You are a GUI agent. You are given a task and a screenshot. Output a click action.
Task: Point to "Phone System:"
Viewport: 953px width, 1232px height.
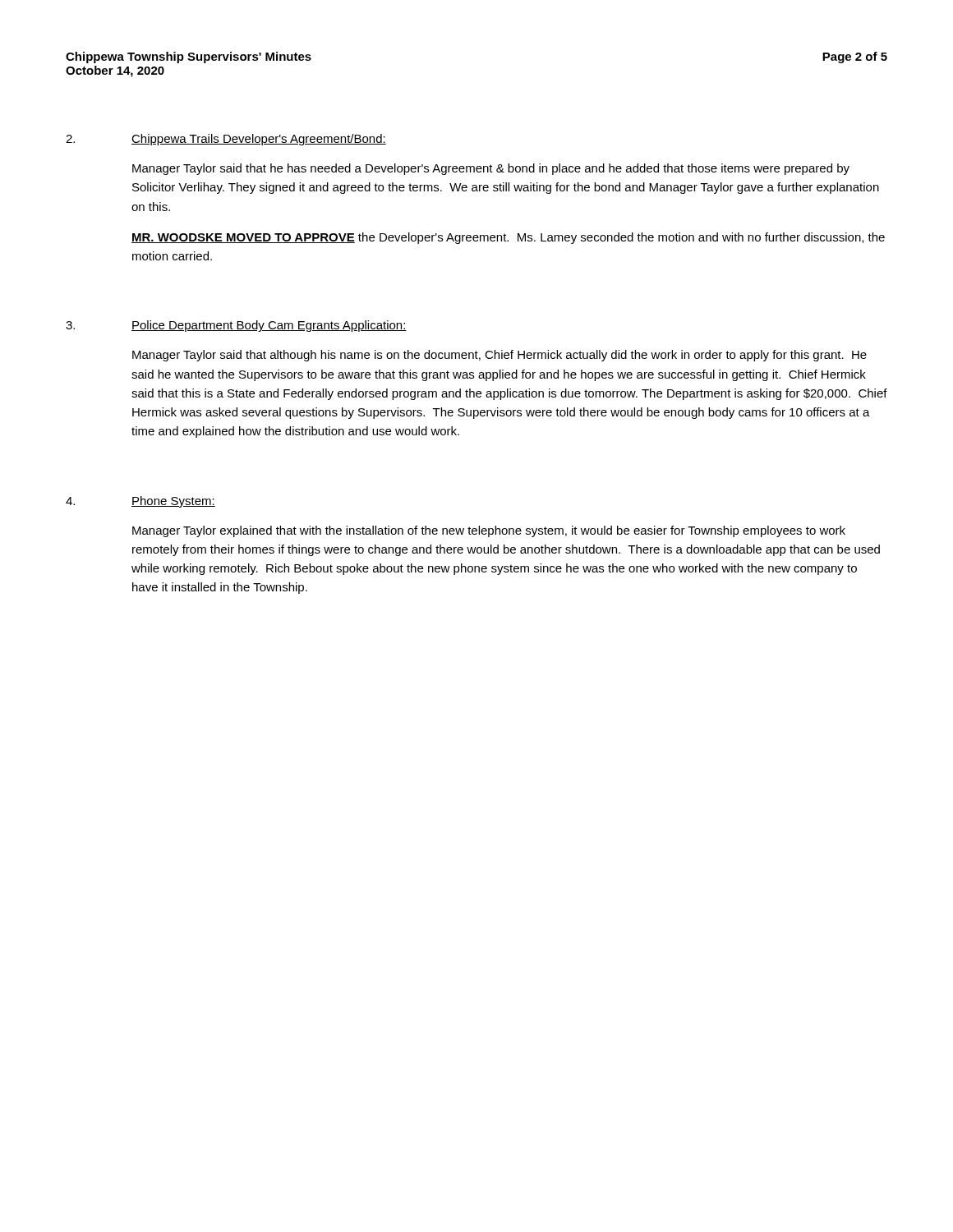tap(173, 500)
